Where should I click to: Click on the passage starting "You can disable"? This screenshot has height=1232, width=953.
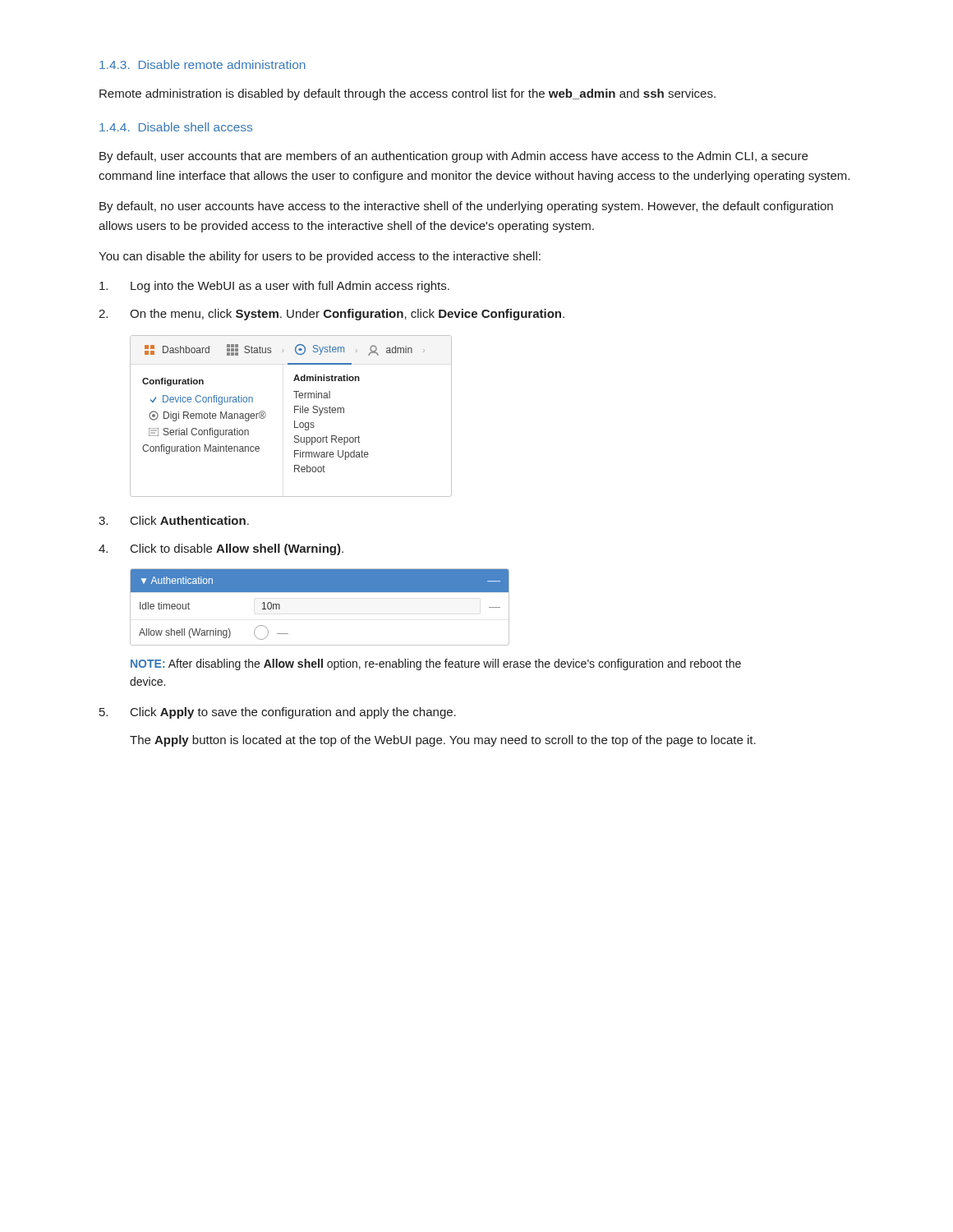coord(320,256)
